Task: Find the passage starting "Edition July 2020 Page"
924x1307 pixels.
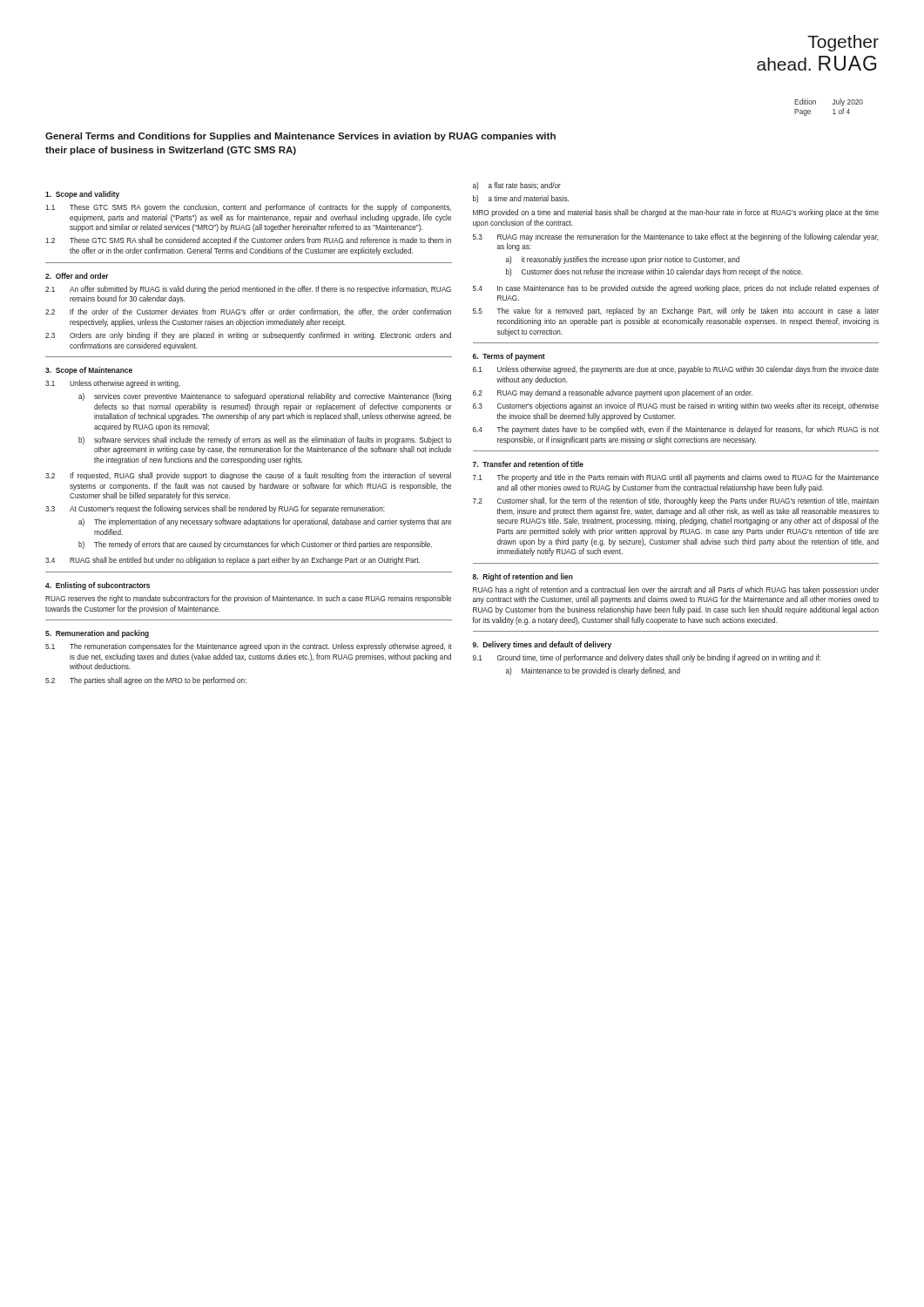Action: tap(837, 107)
